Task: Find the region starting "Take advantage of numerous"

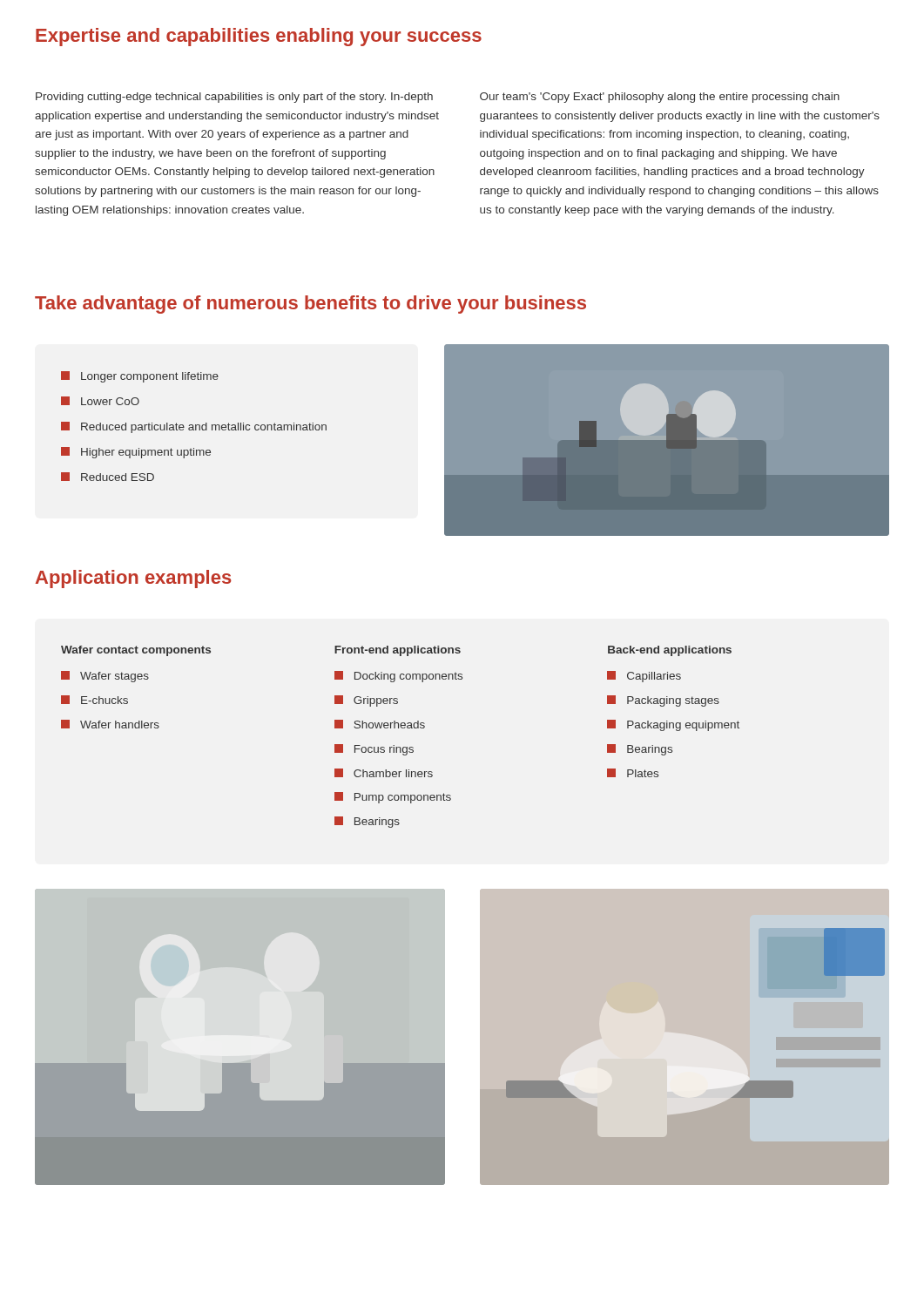Action: point(311,303)
